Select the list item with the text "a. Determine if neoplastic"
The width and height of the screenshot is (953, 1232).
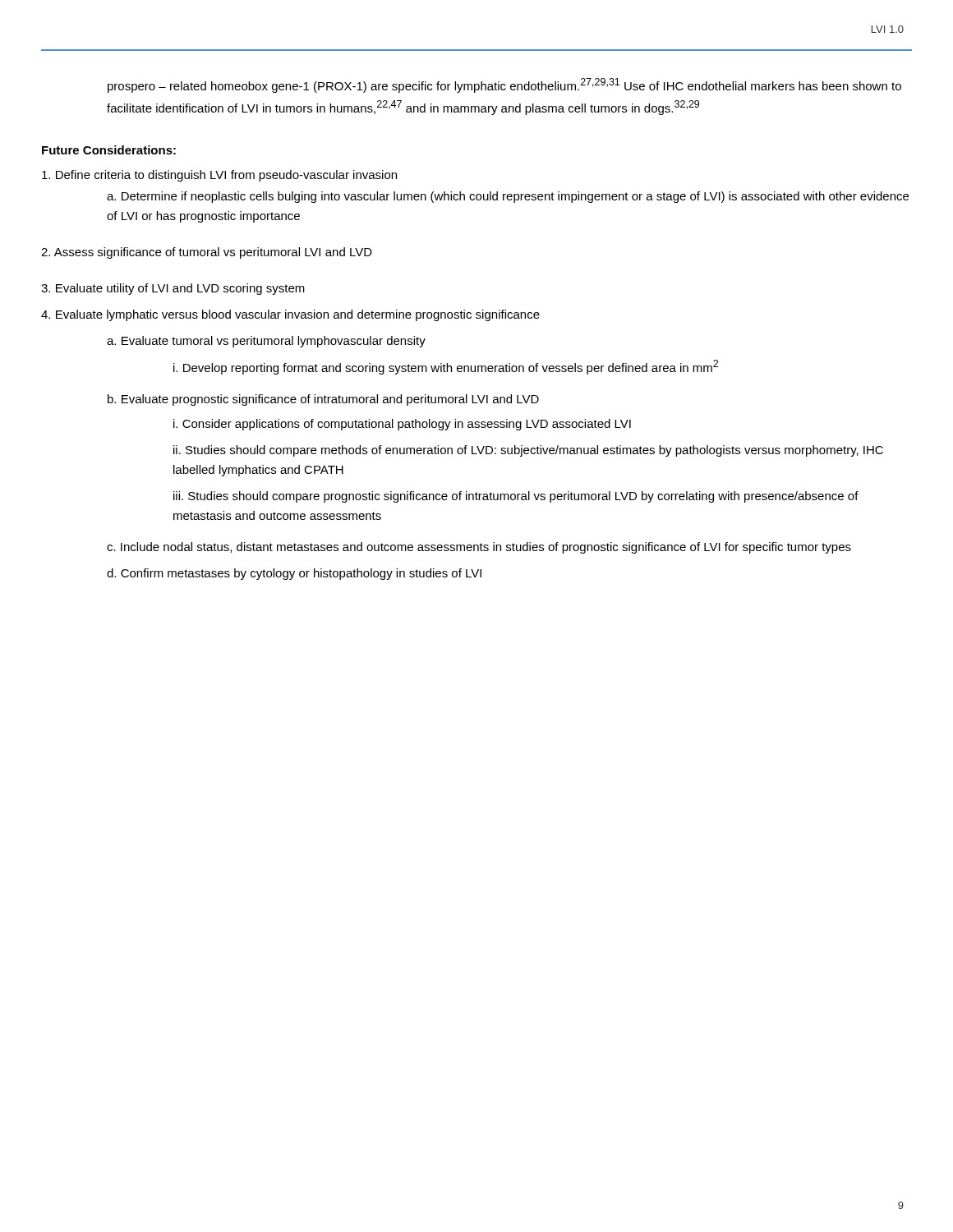508,206
